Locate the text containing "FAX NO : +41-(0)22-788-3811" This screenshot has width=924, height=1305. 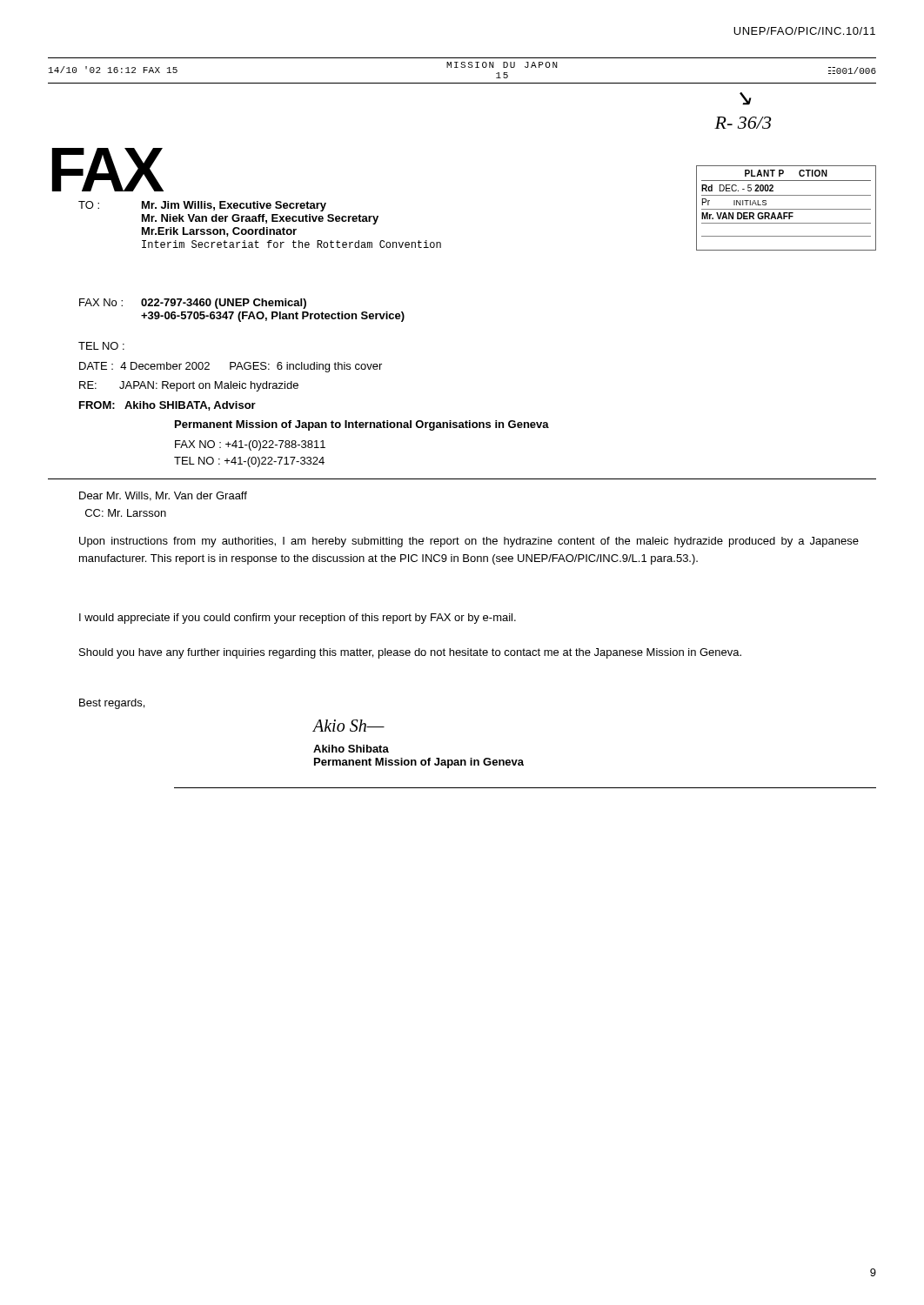click(x=250, y=444)
